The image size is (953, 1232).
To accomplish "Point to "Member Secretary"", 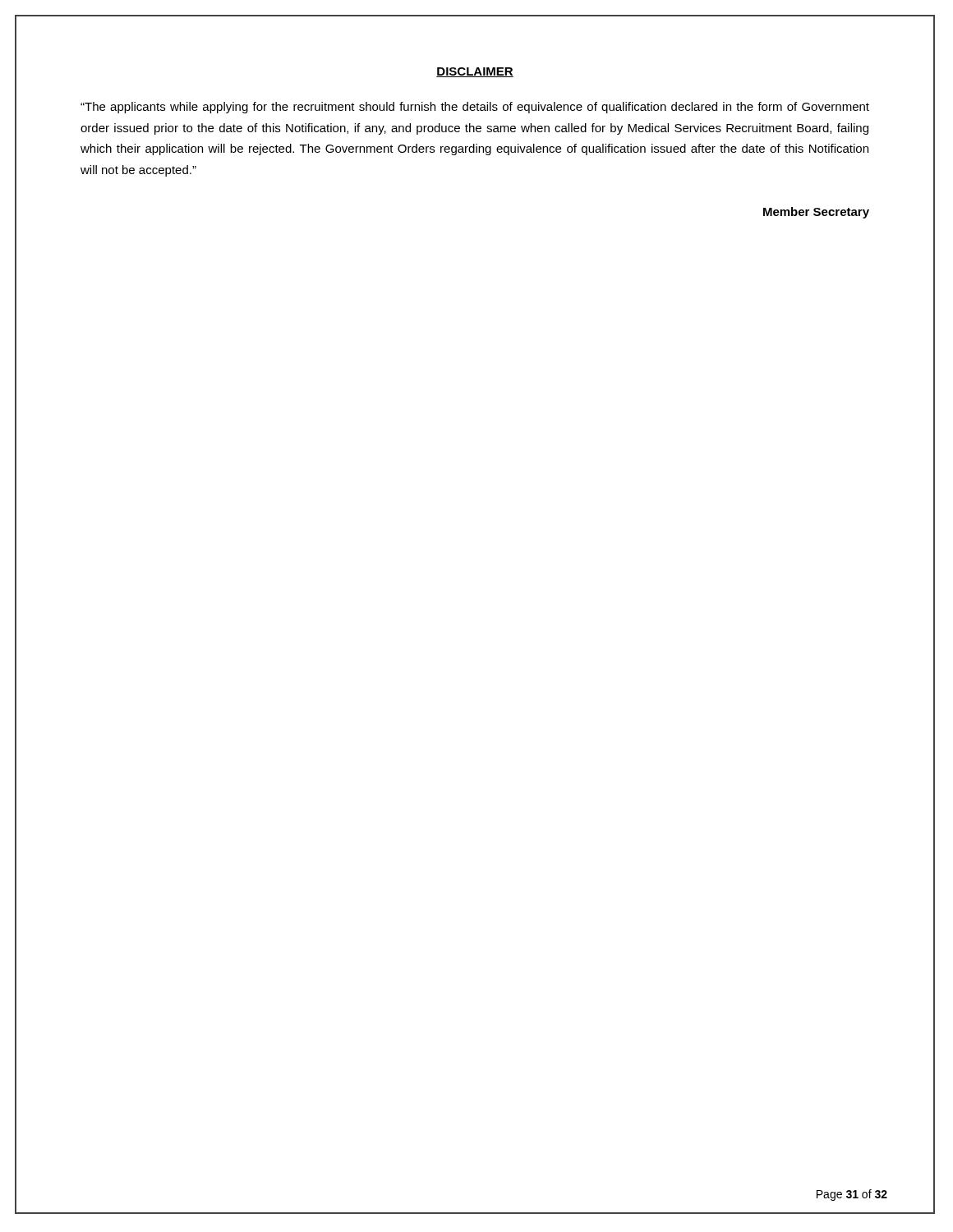I will 816,211.
